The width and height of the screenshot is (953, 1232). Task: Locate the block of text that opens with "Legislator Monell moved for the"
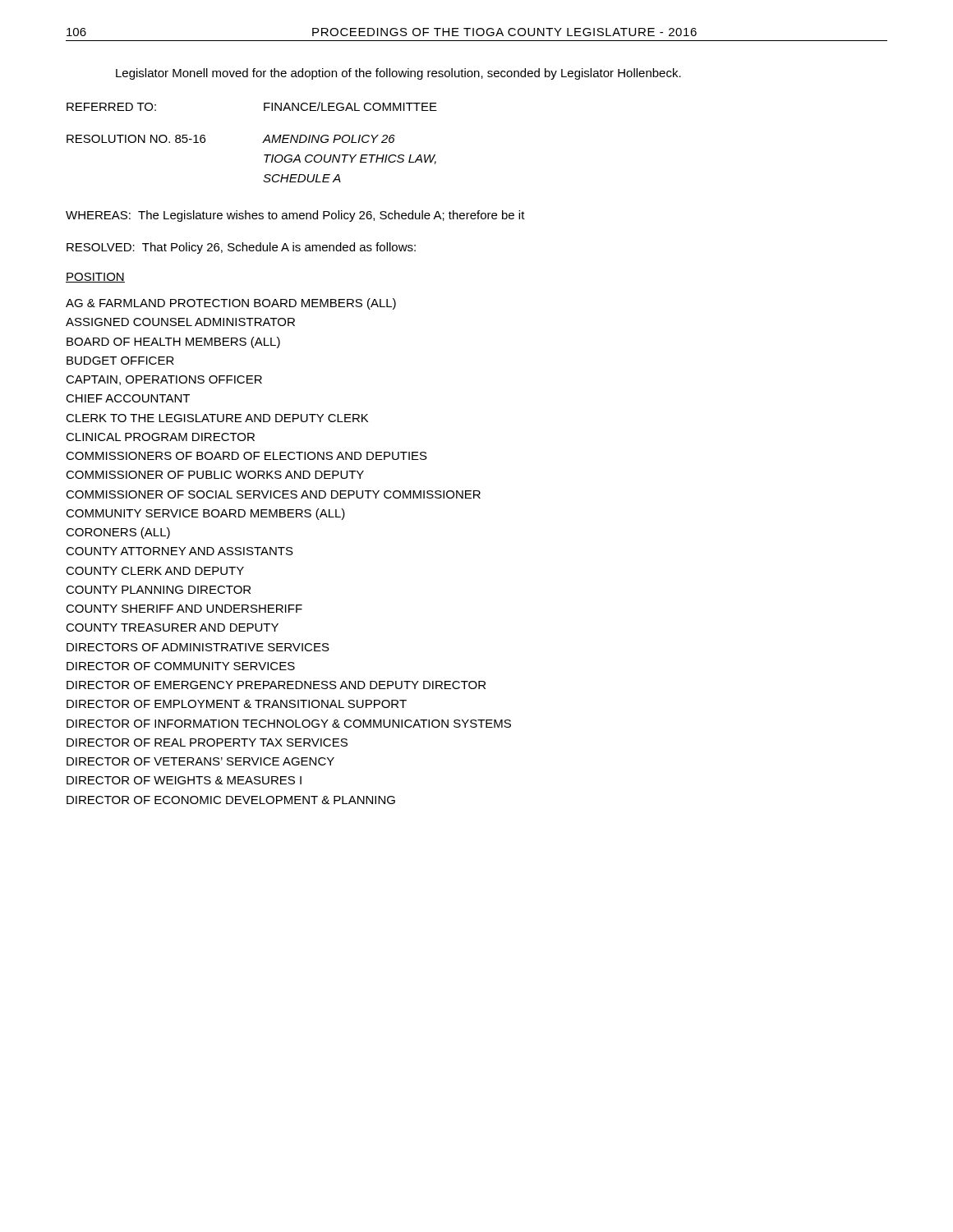pyautogui.click(x=398, y=73)
